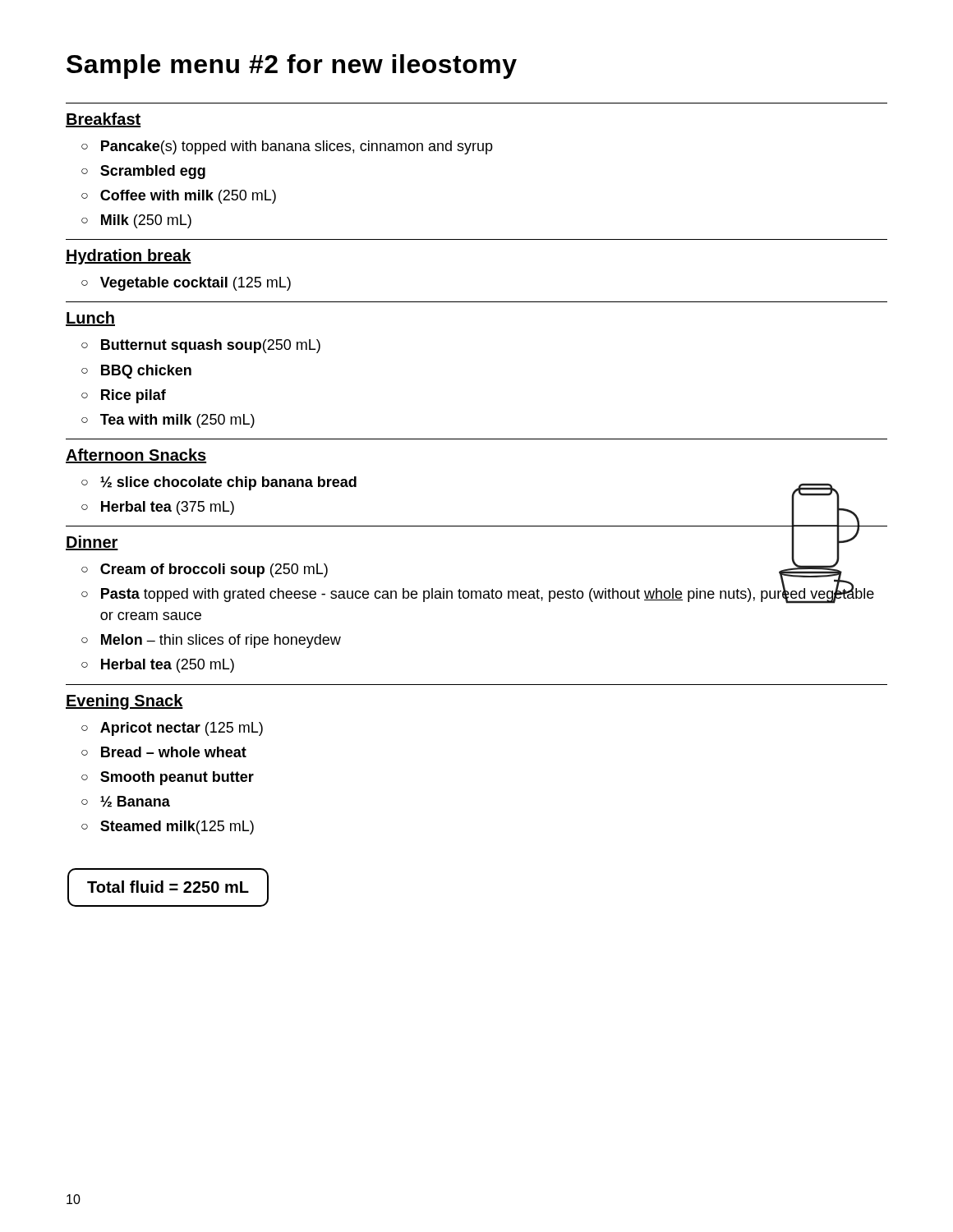The height and width of the screenshot is (1232, 953).
Task: Where does it say "○Bread – whole wheat"?
Action: coord(164,752)
